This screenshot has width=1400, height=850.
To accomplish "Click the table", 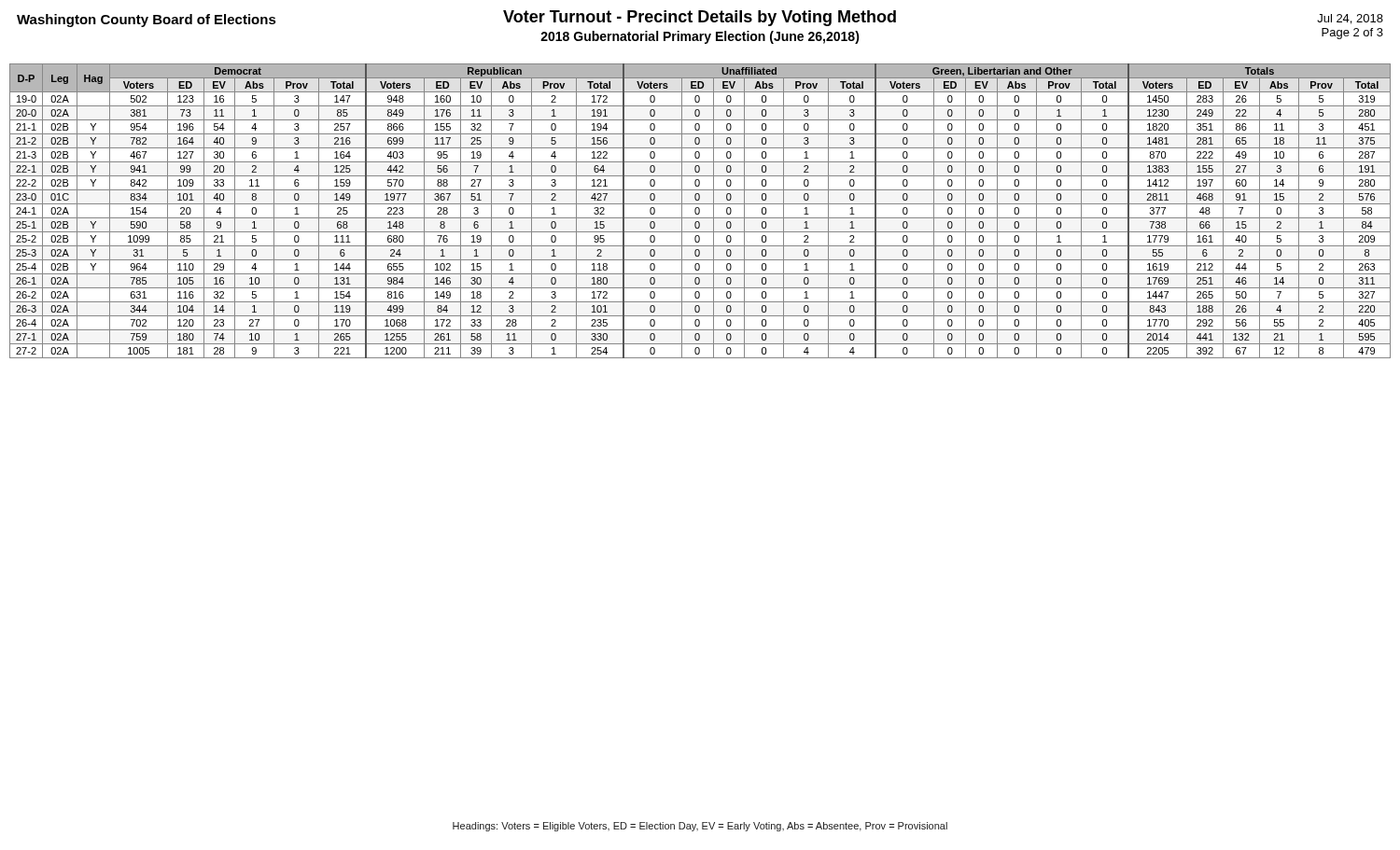I will [x=700, y=211].
